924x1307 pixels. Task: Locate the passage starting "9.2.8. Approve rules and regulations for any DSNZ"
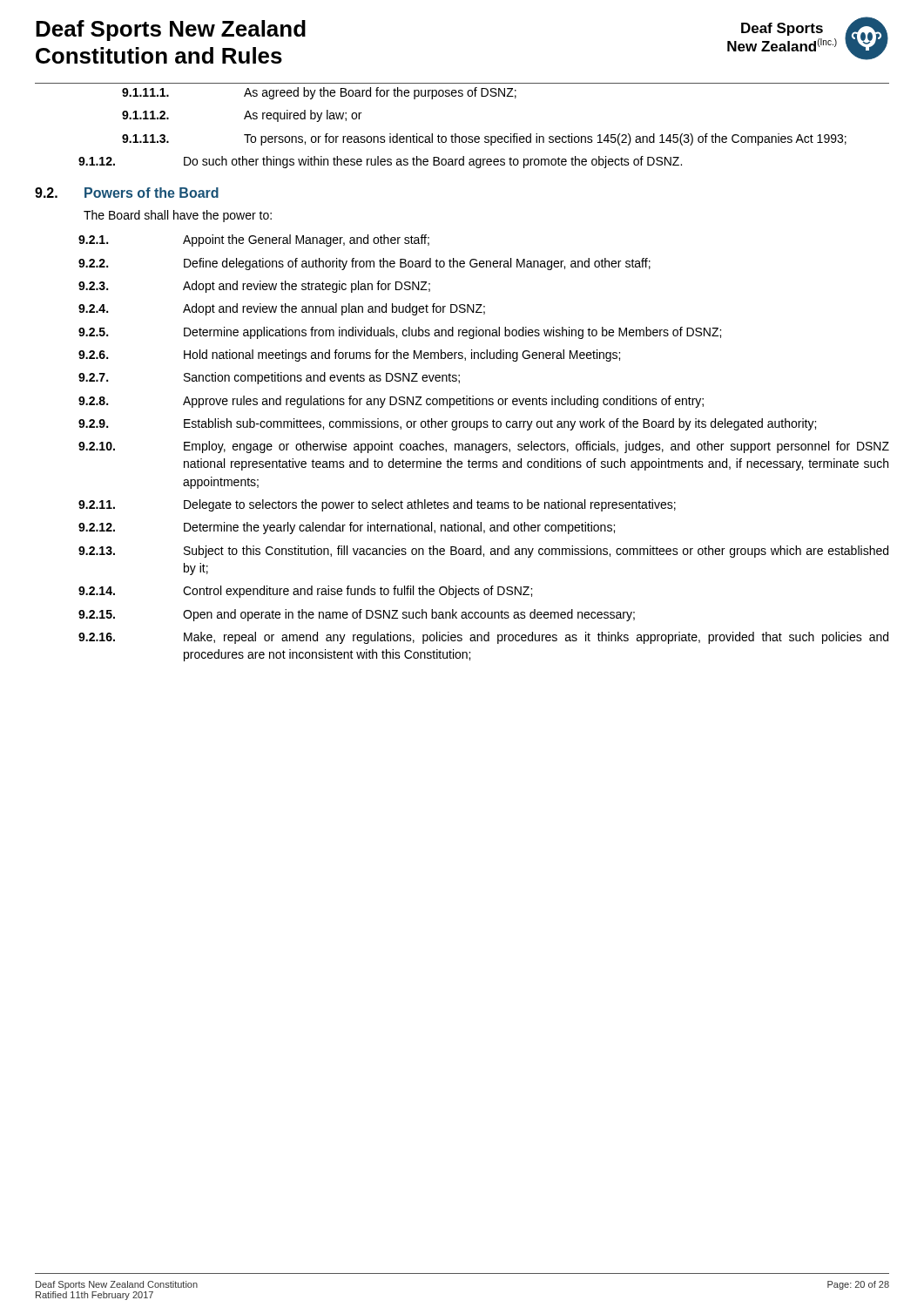point(462,401)
